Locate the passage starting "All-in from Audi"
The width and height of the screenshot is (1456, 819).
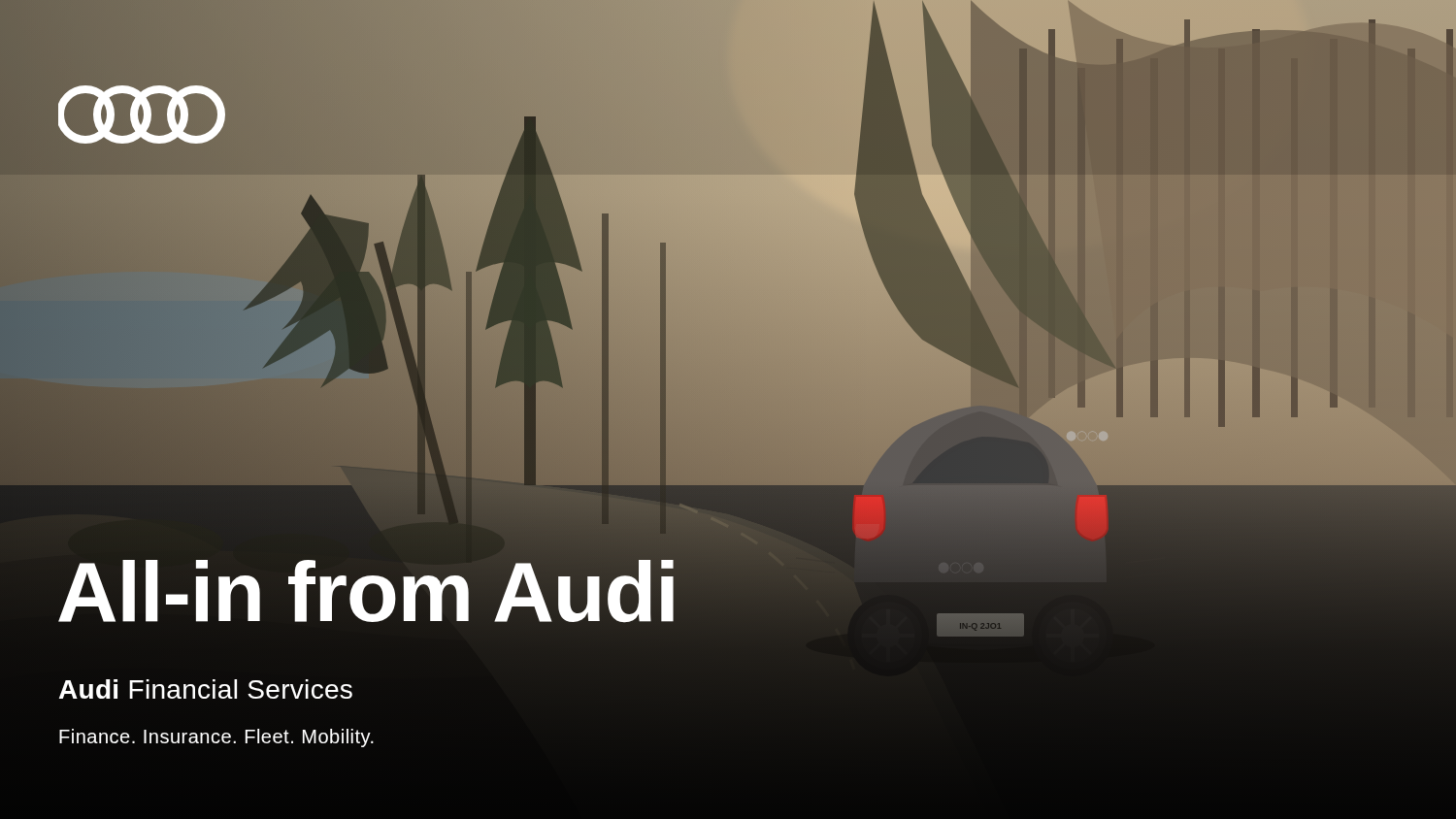[x=367, y=592]
